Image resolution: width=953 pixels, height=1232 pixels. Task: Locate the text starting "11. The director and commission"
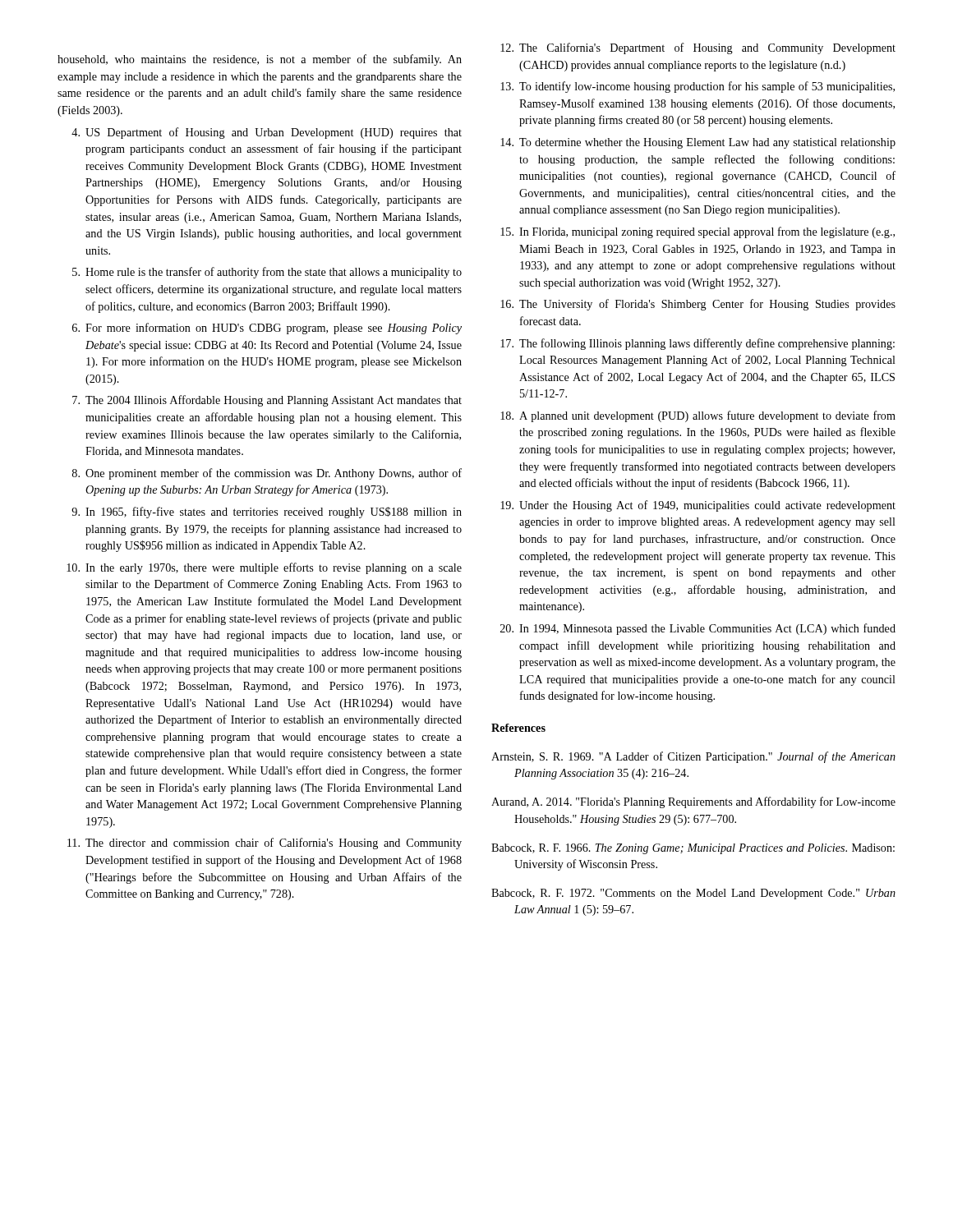point(260,869)
